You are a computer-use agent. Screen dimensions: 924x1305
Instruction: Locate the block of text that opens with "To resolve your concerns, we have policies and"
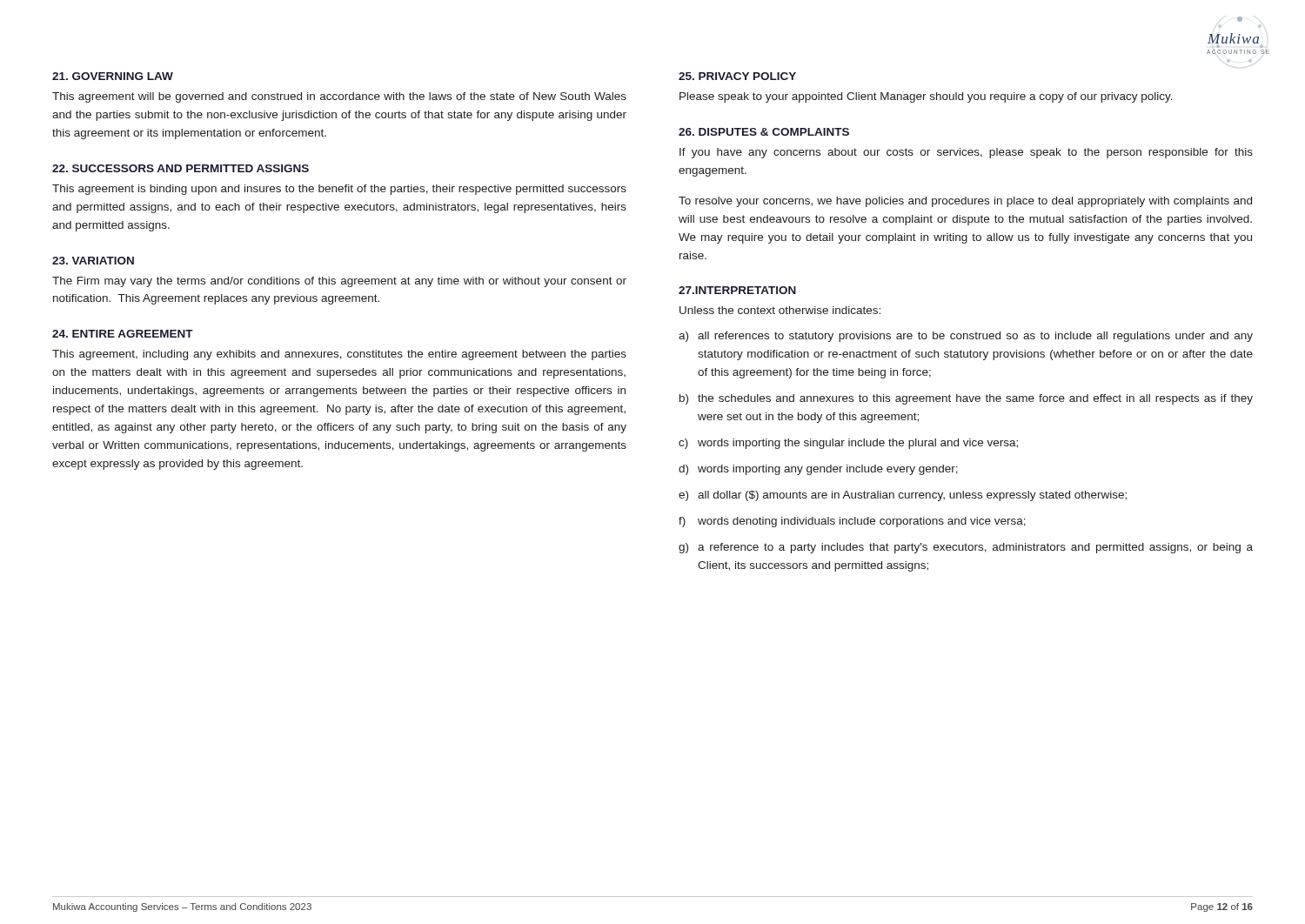coord(966,228)
